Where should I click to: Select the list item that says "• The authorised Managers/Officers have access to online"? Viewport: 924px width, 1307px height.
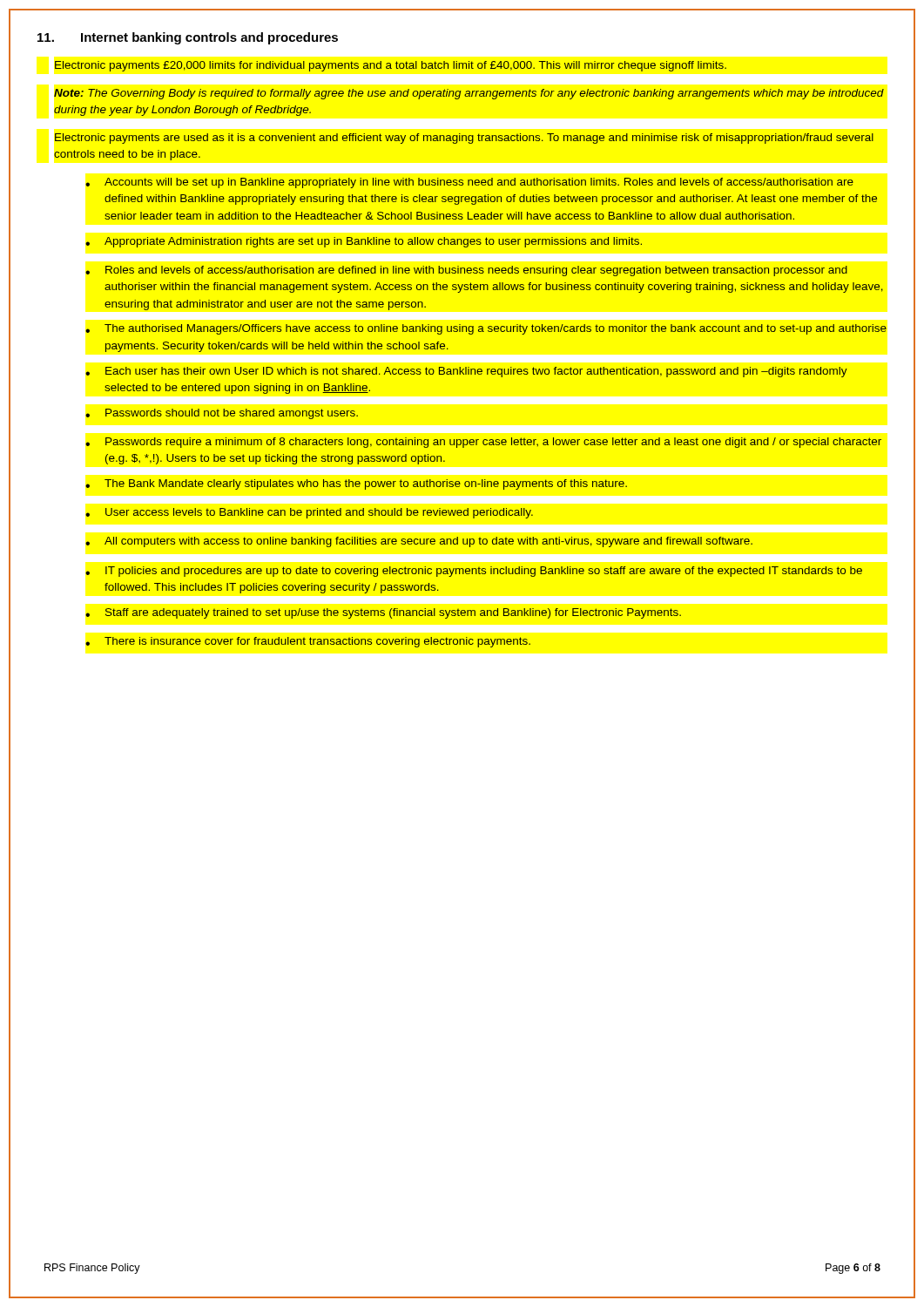pos(486,337)
